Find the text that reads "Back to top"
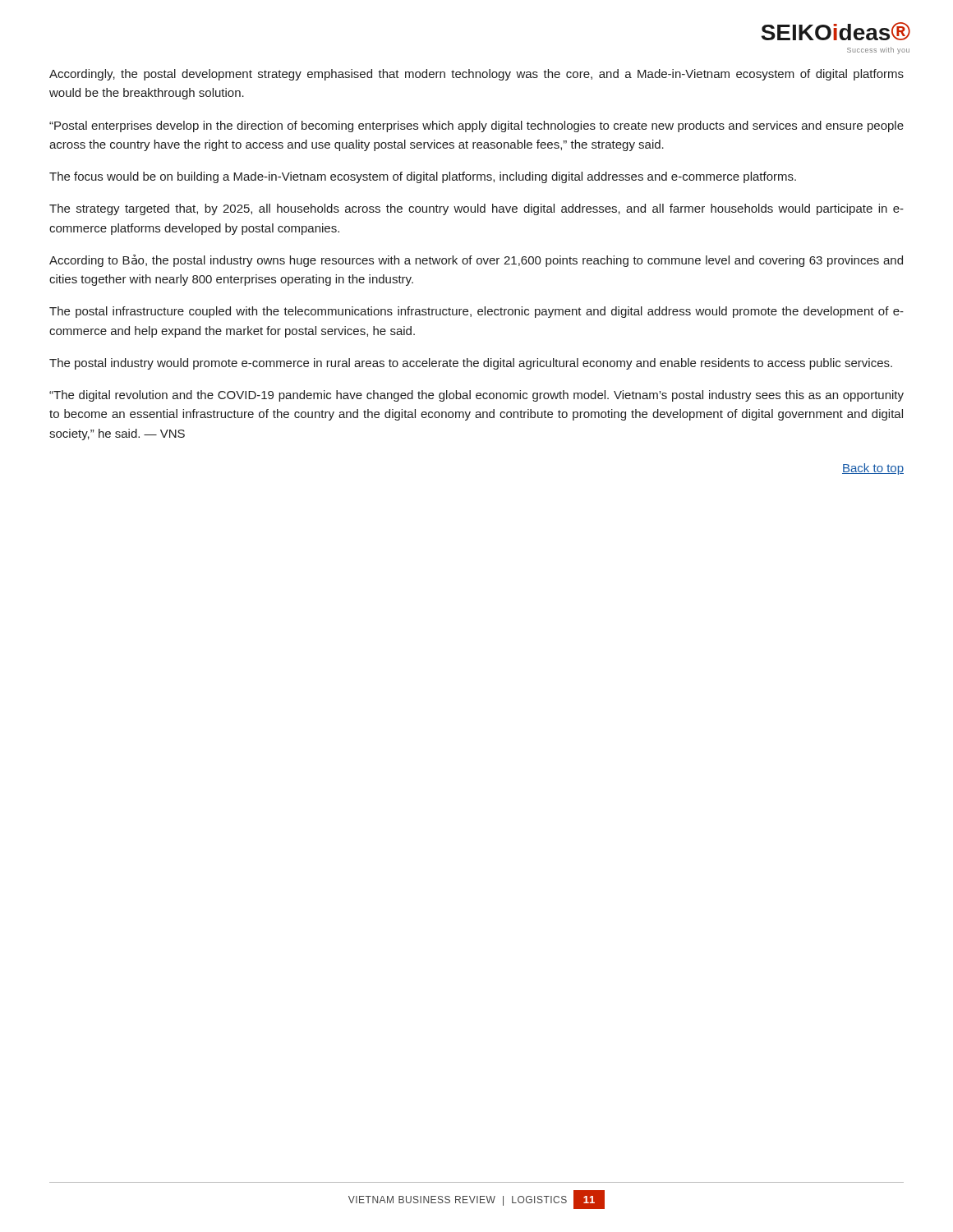Viewport: 953px width, 1232px height. pyautogui.click(x=873, y=468)
